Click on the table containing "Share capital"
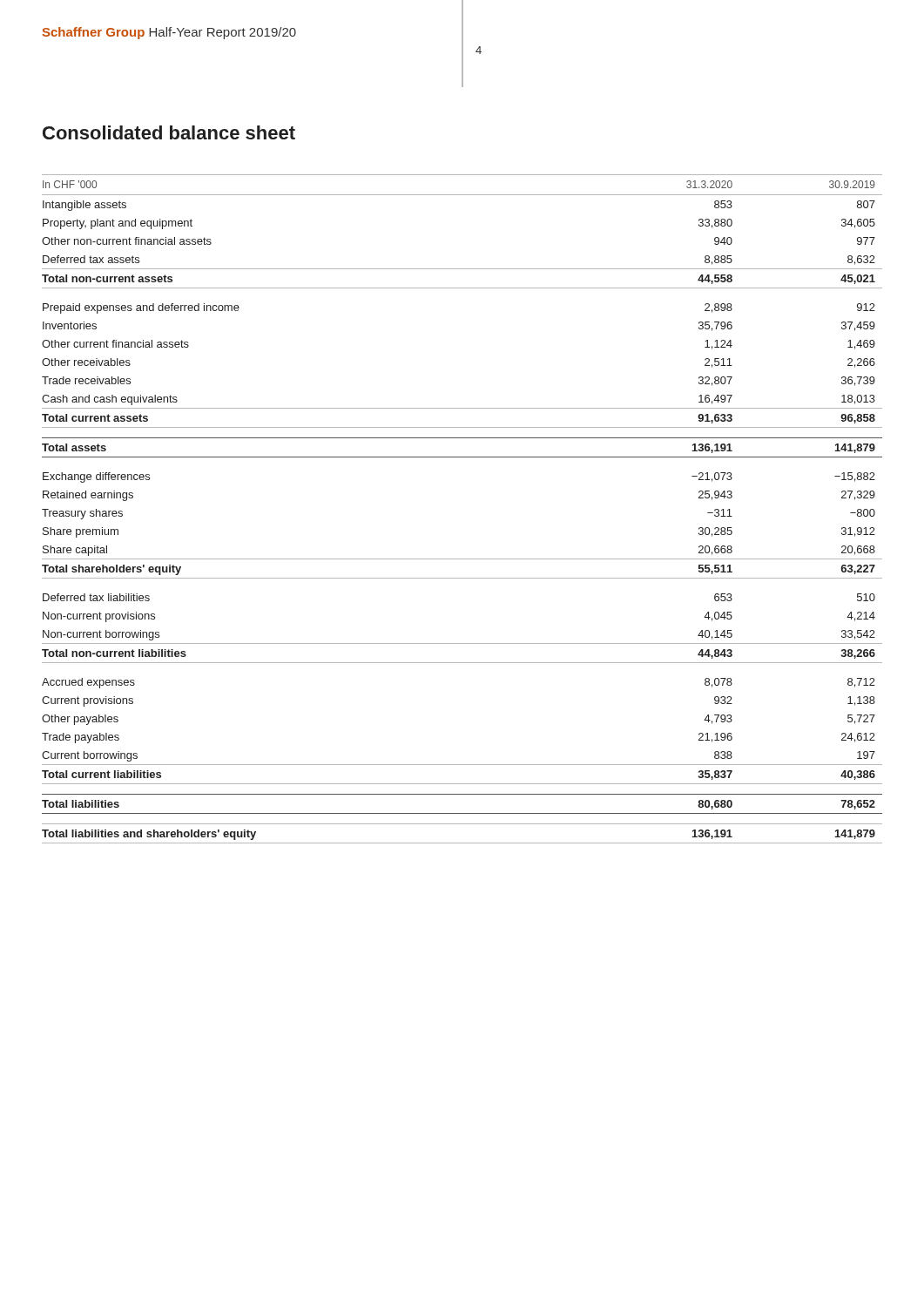The width and height of the screenshot is (924, 1307). point(462,509)
